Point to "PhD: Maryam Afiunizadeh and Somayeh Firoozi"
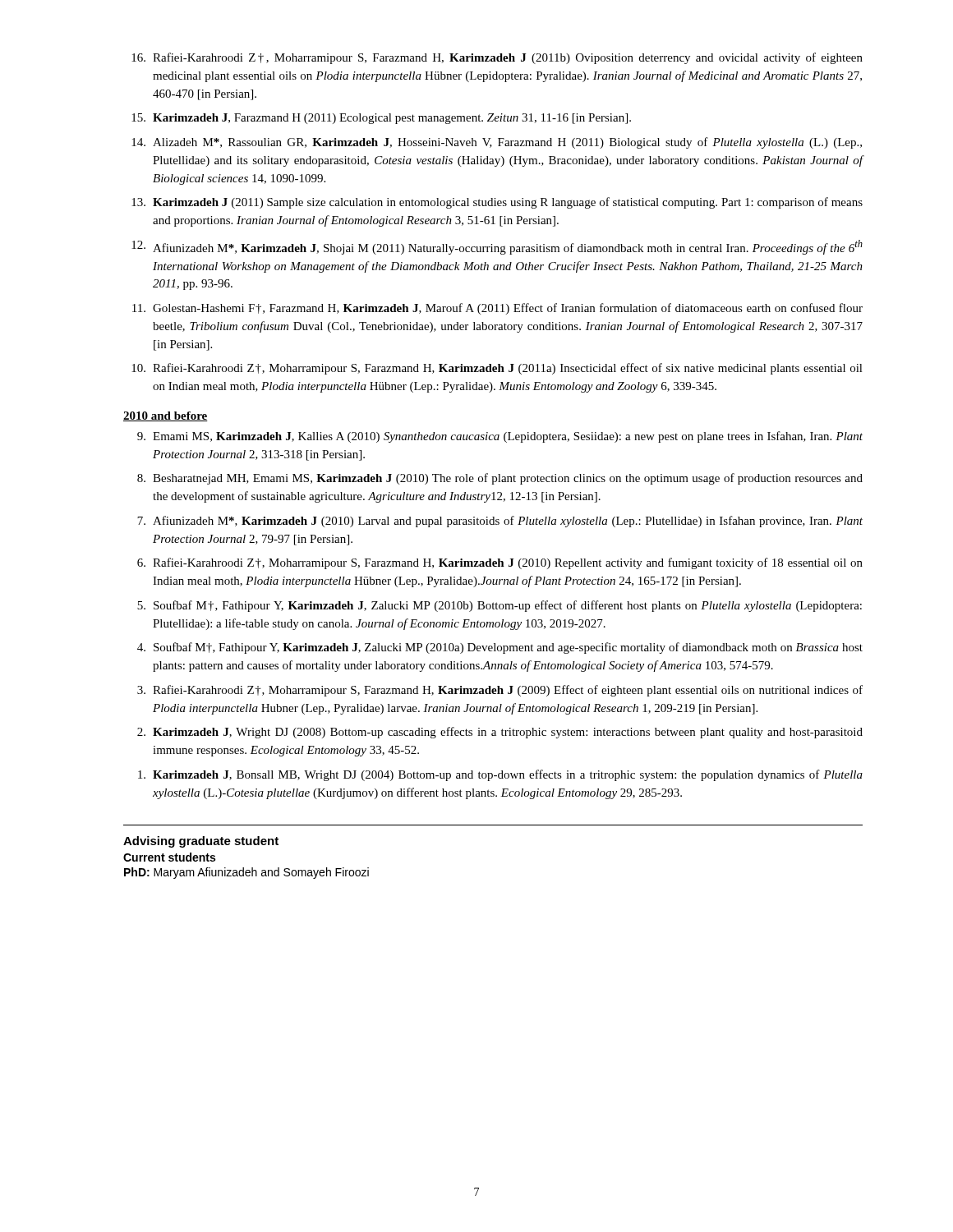 point(246,872)
